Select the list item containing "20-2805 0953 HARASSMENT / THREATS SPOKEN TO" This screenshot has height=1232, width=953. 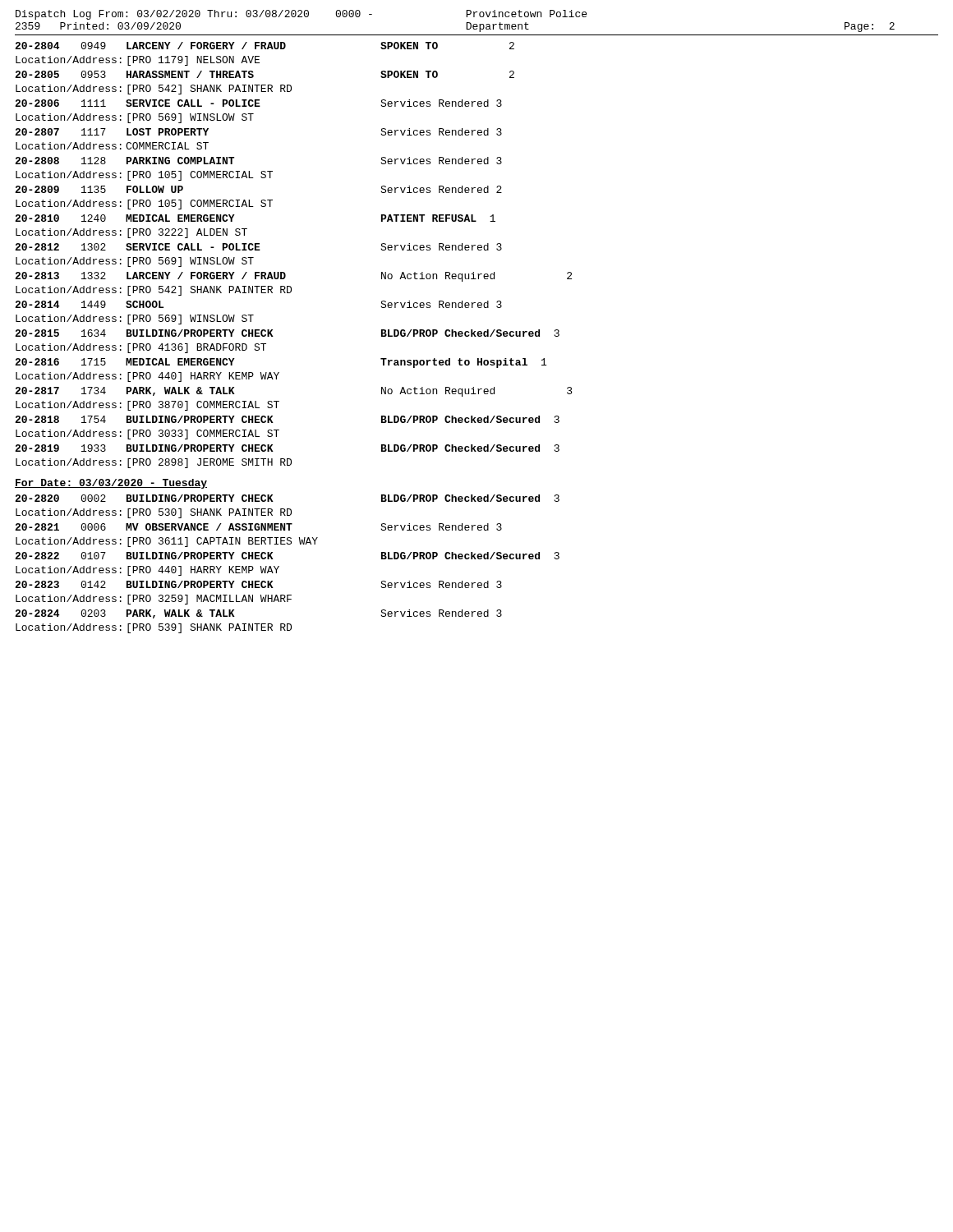point(265,83)
